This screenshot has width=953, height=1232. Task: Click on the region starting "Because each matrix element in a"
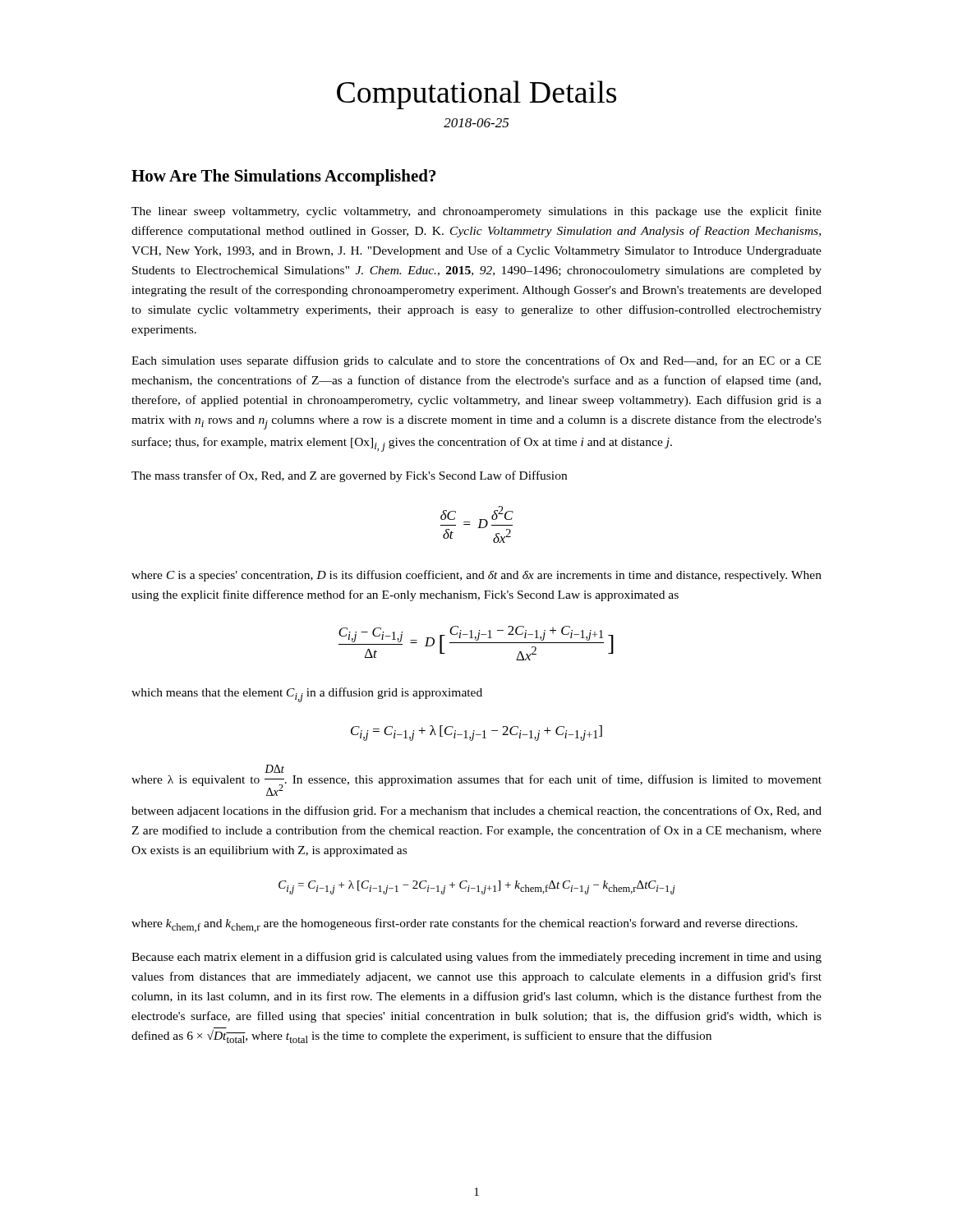point(476,998)
